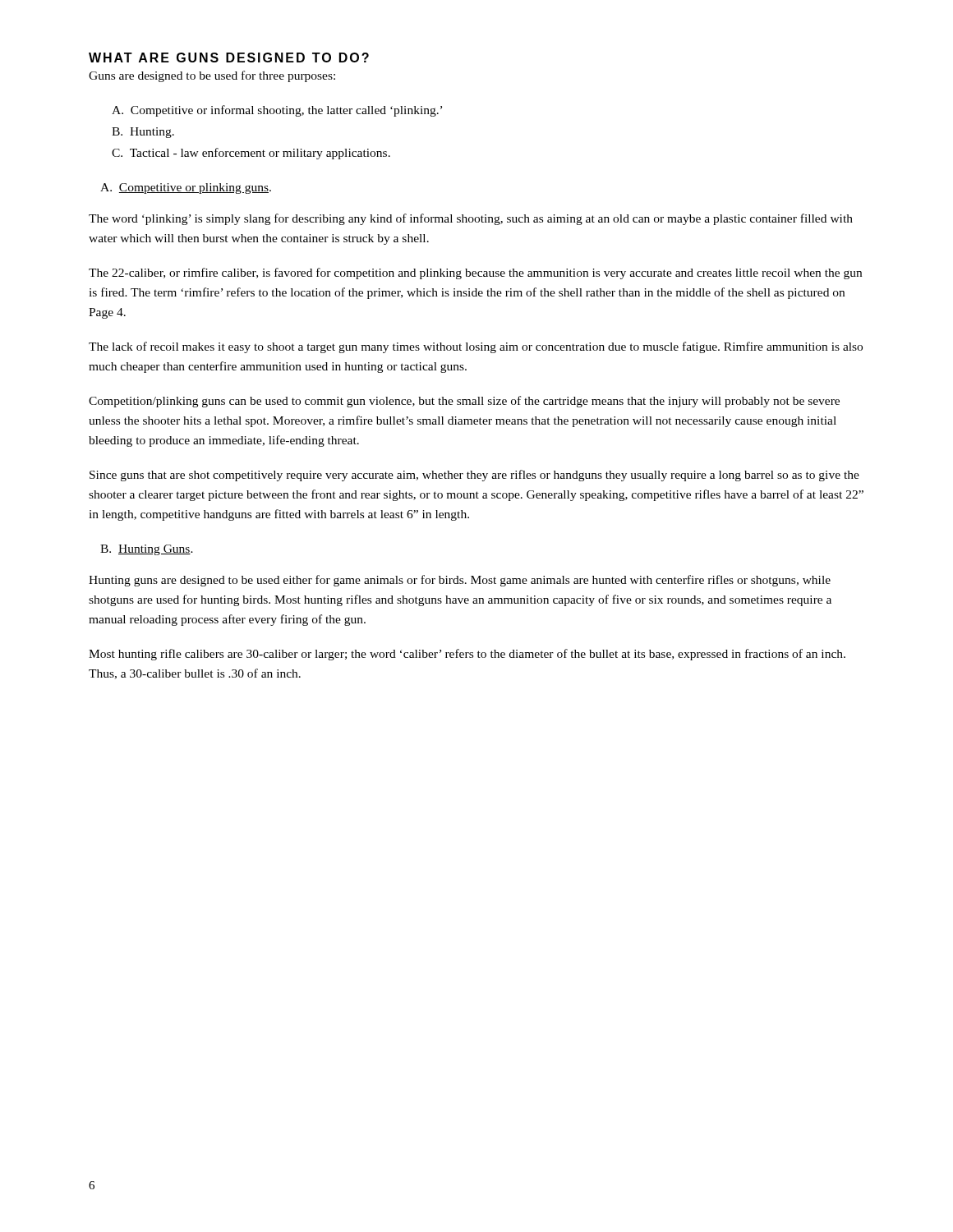953x1232 pixels.
Task: Locate the section header that says "B. Hunting Guns."
Action: point(147,548)
